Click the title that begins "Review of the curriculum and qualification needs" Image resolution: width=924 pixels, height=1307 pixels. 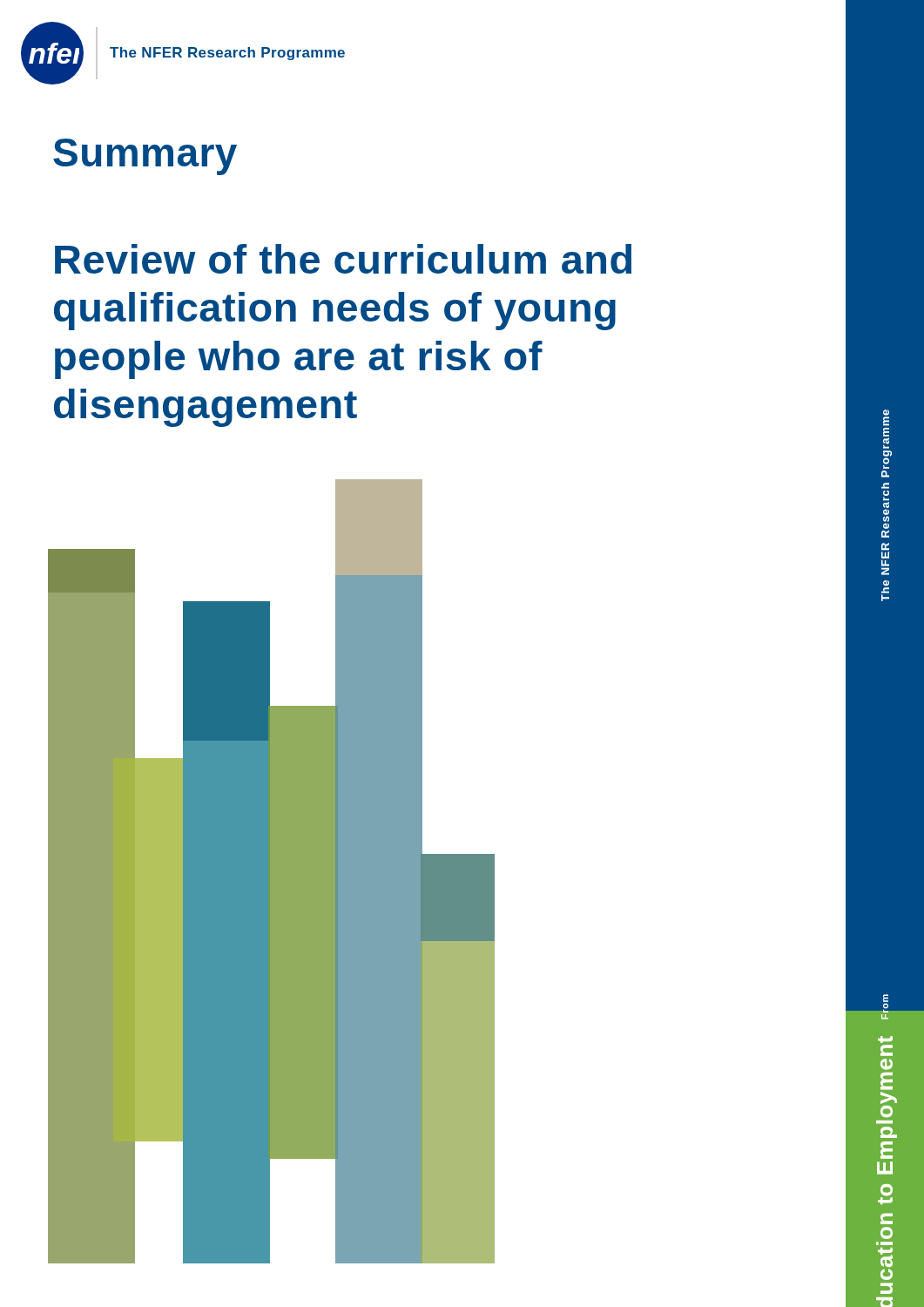click(343, 332)
